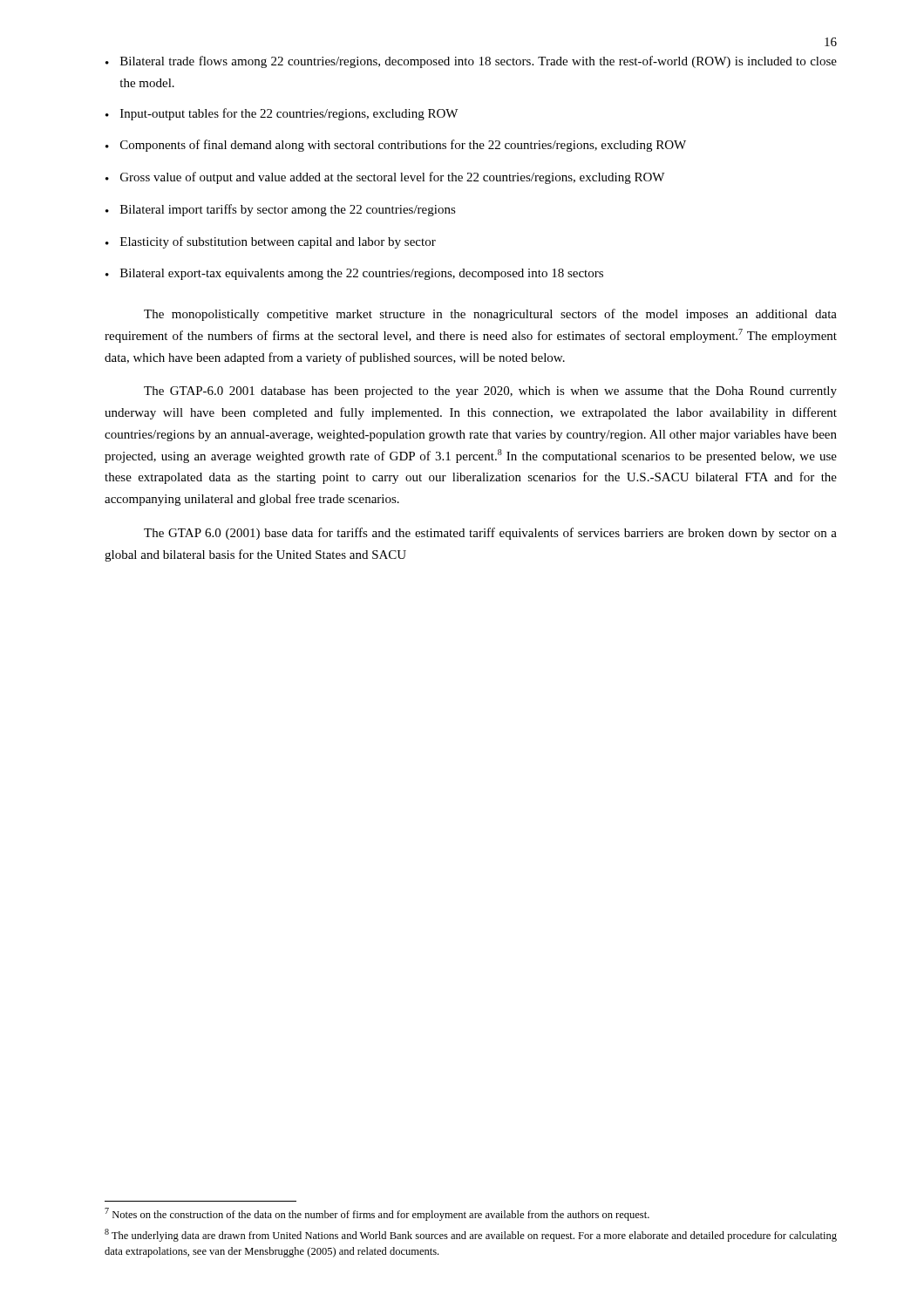Point to the region starting "• Bilateral export-tax equivalents among the"
The height and width of the screenshot is (1308, 924).
471,274
